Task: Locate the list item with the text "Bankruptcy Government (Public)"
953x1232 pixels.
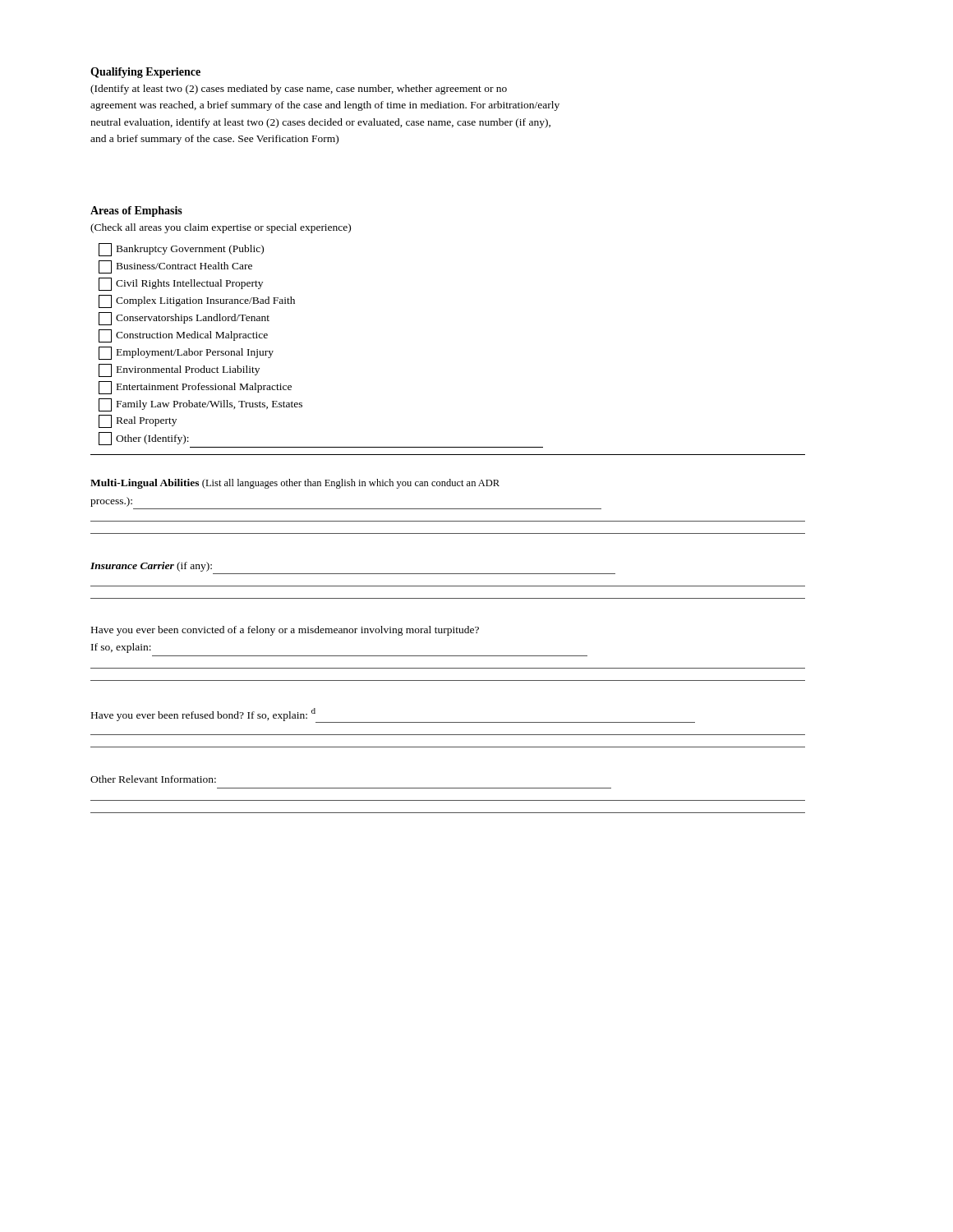Action: (x=181, y=249)
